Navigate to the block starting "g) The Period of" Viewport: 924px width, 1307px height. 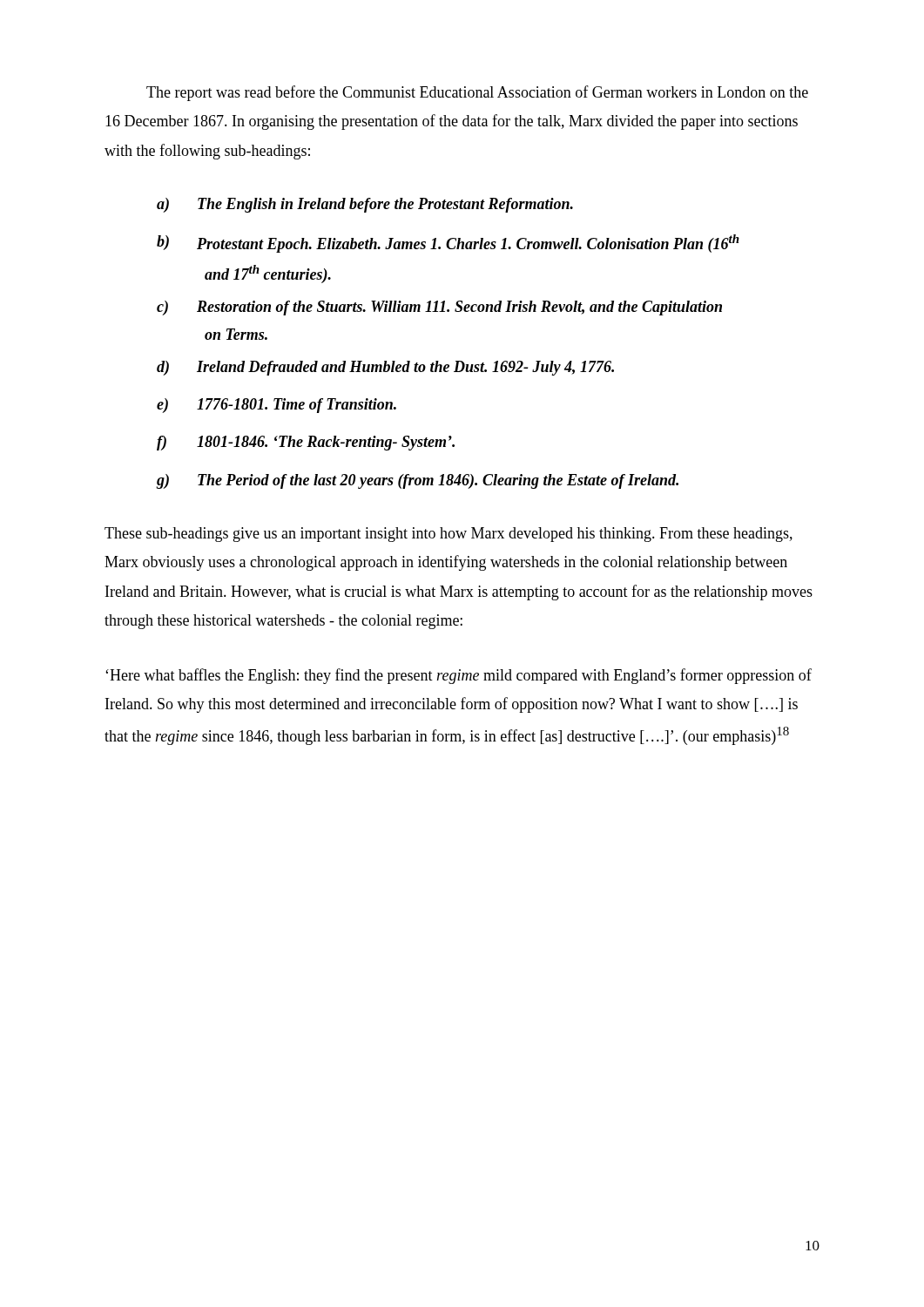point(488,480)
